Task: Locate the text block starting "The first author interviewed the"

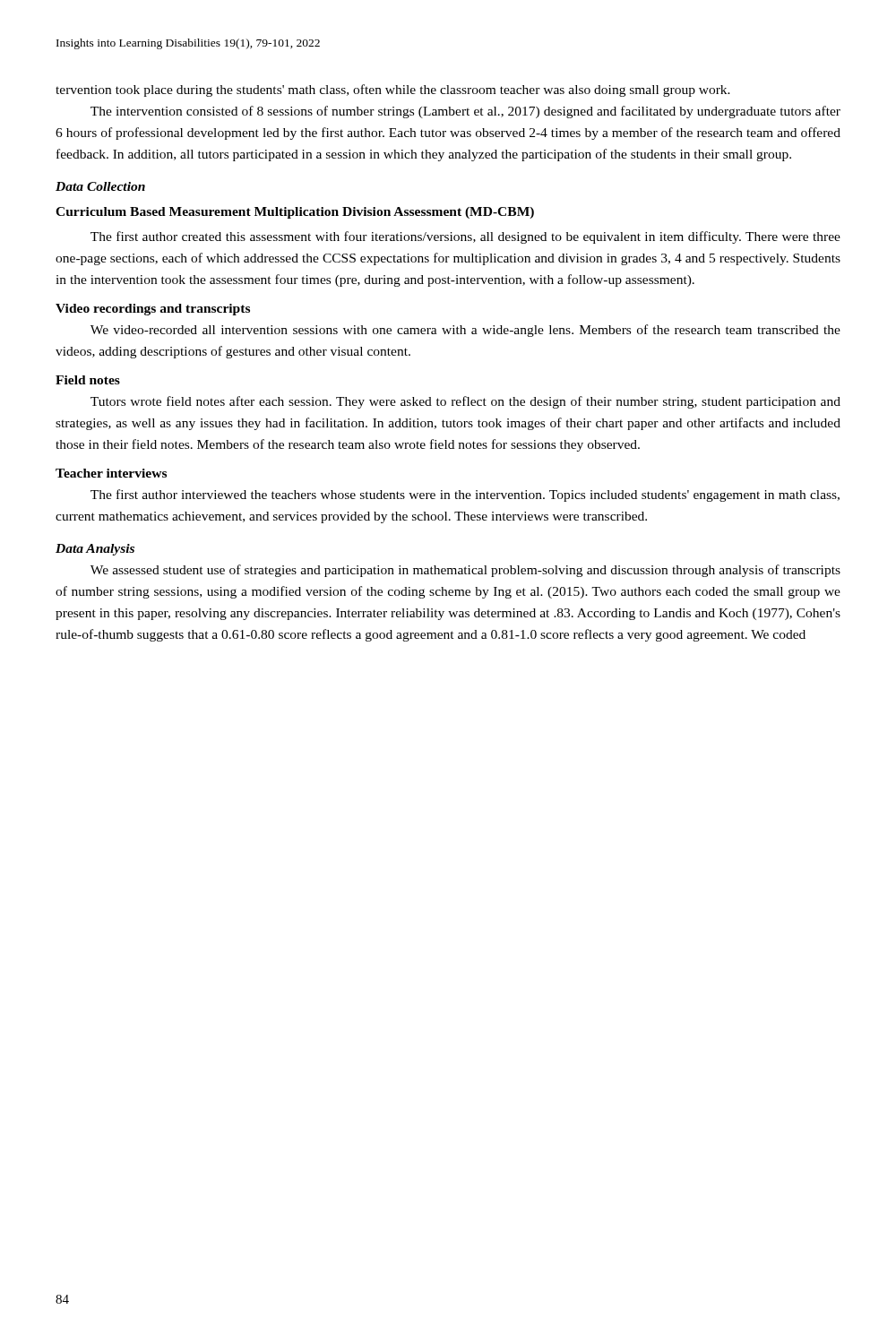Action: coord(448,506)
